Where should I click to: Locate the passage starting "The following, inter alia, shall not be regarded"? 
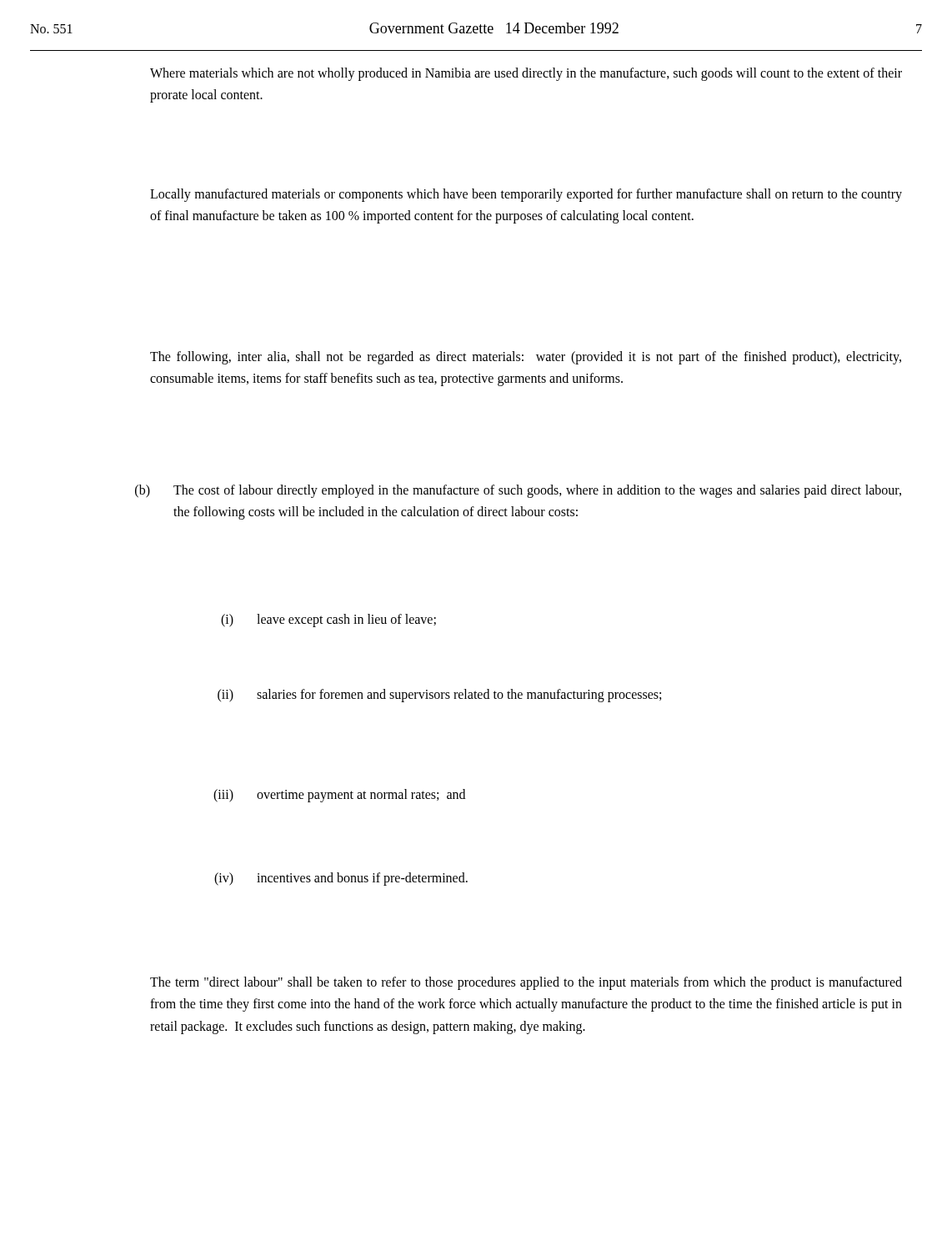pyautogui.click(x=526, y=368)
